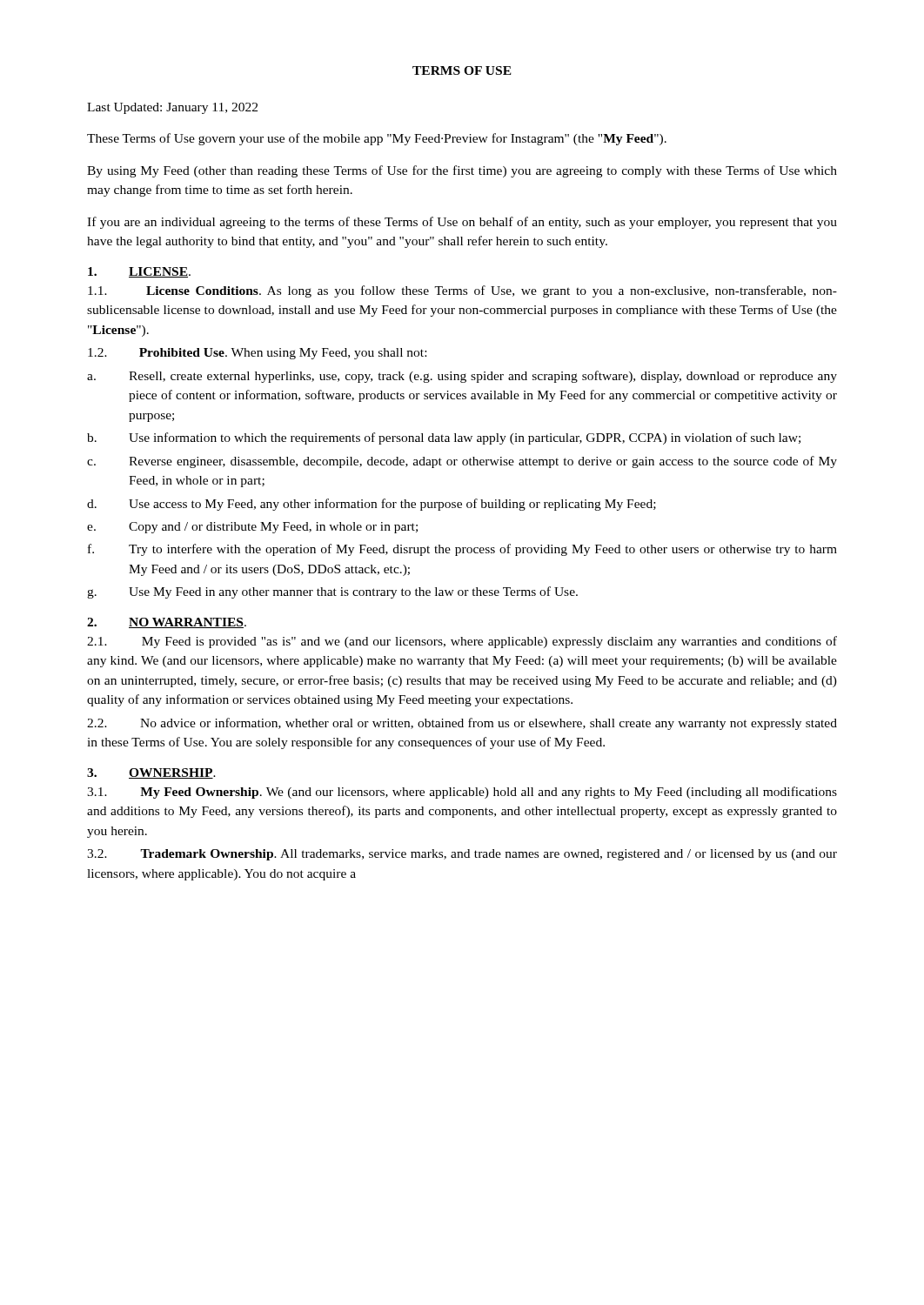Locate the title
This screenshot has width=924, height=1305.
pos(462,70)
